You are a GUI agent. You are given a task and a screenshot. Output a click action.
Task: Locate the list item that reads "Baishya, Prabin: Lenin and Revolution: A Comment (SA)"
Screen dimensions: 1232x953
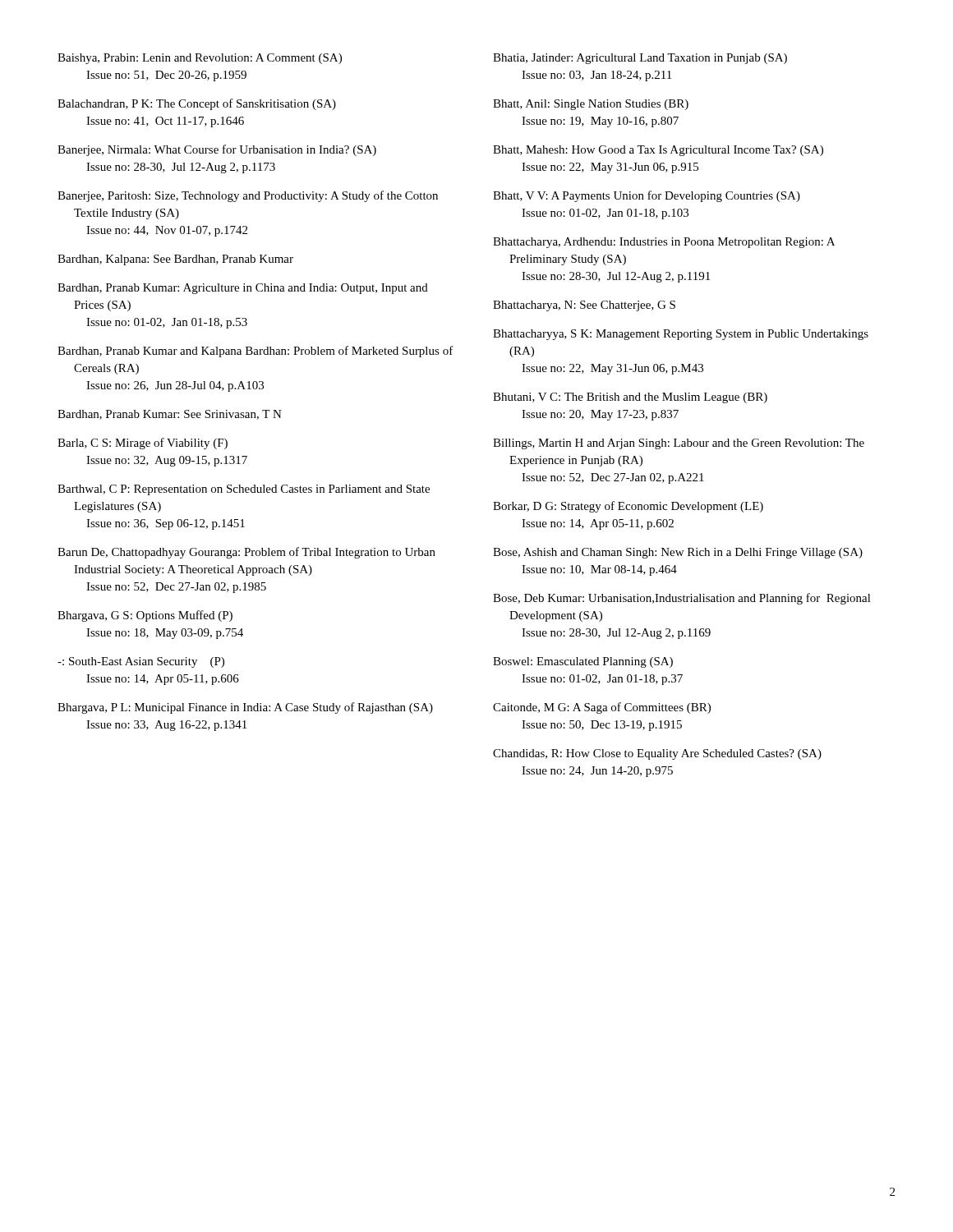click(x=200, y=66)
